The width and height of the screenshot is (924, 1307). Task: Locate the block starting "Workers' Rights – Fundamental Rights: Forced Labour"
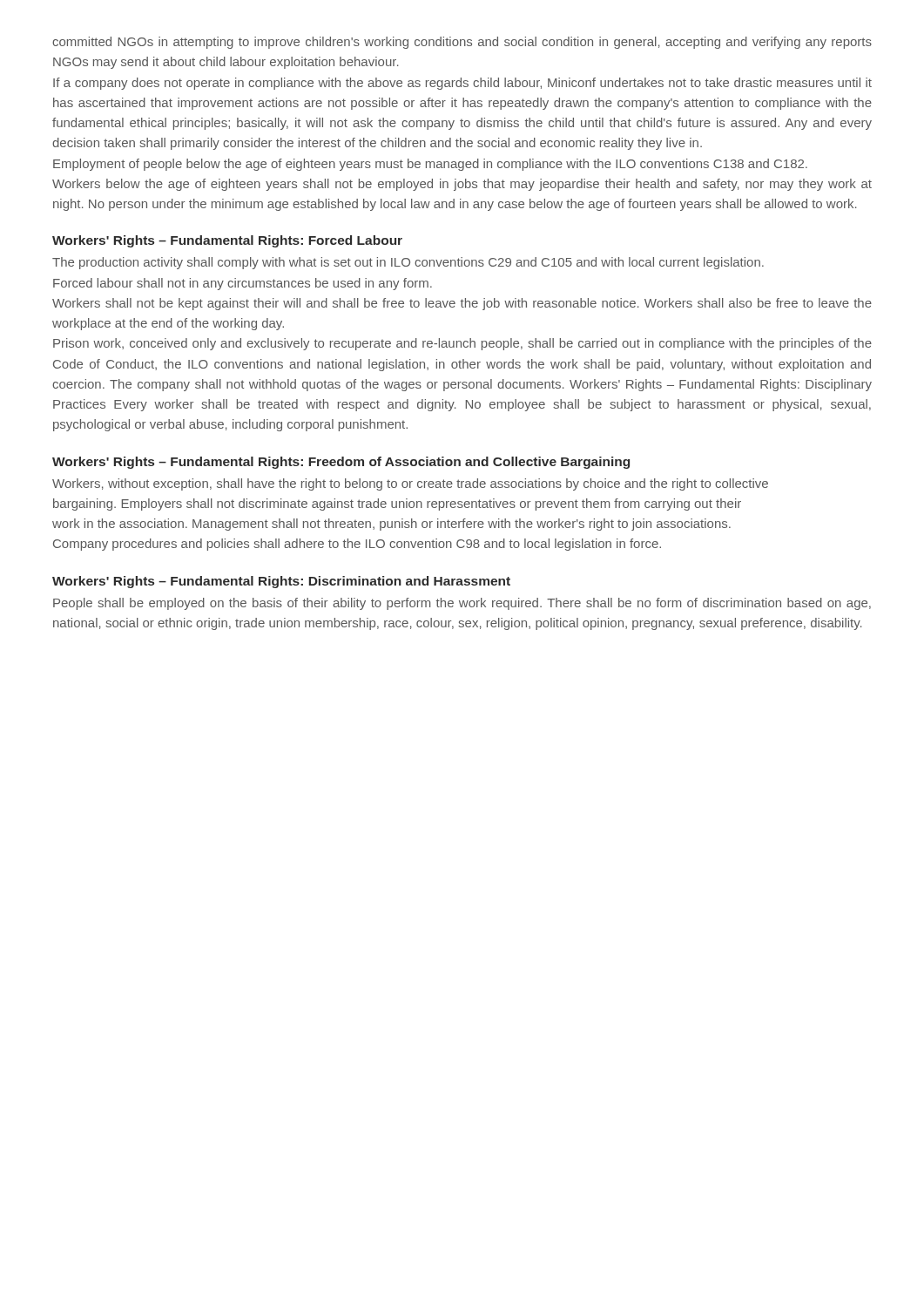click(x=227, y=240)
